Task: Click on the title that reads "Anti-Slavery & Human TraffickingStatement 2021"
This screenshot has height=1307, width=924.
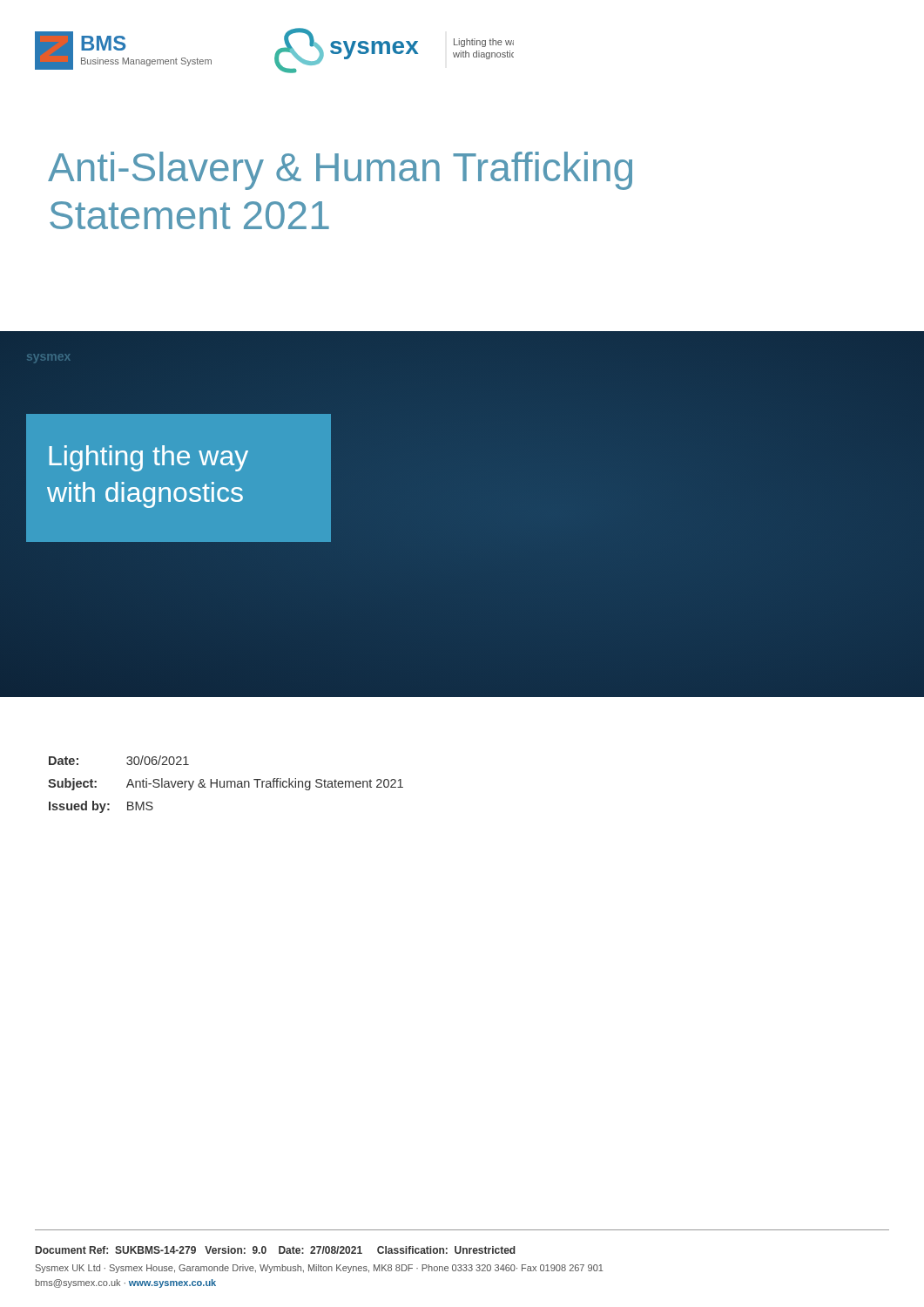Action: pos(462,192)
